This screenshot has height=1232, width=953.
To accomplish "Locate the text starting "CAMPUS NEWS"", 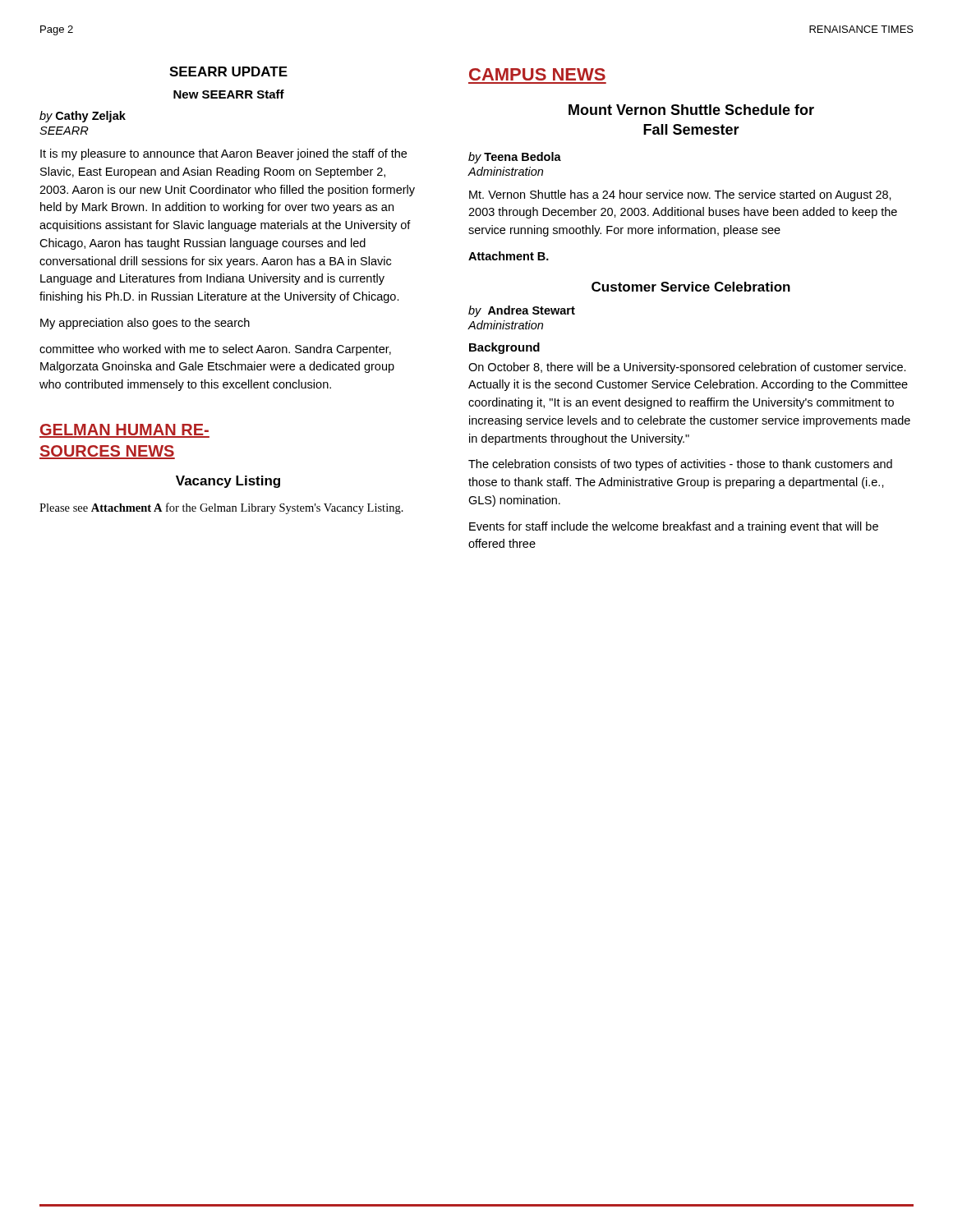I will tap(537, 74).
